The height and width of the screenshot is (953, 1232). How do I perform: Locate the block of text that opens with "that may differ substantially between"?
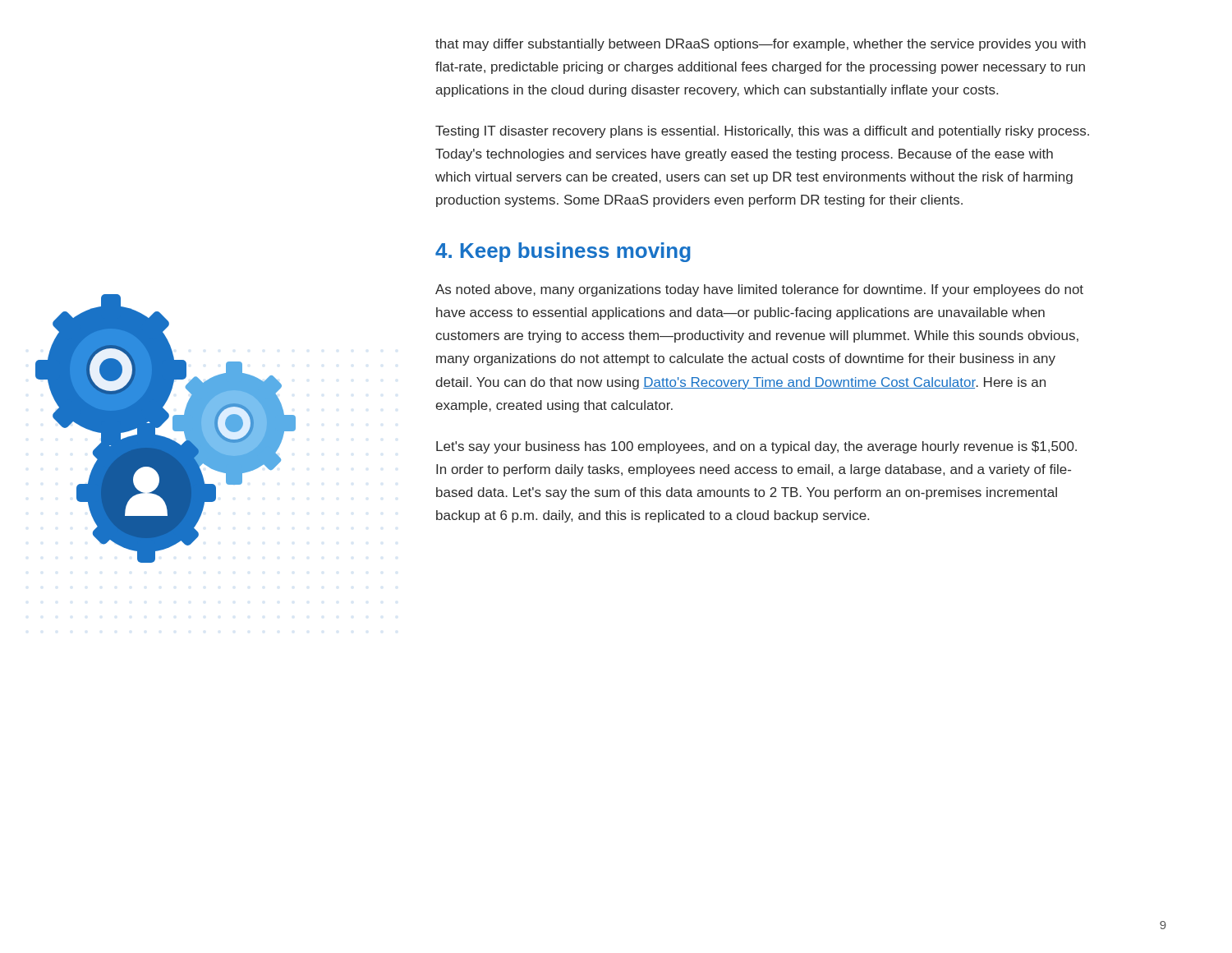(x=764, y=67)
